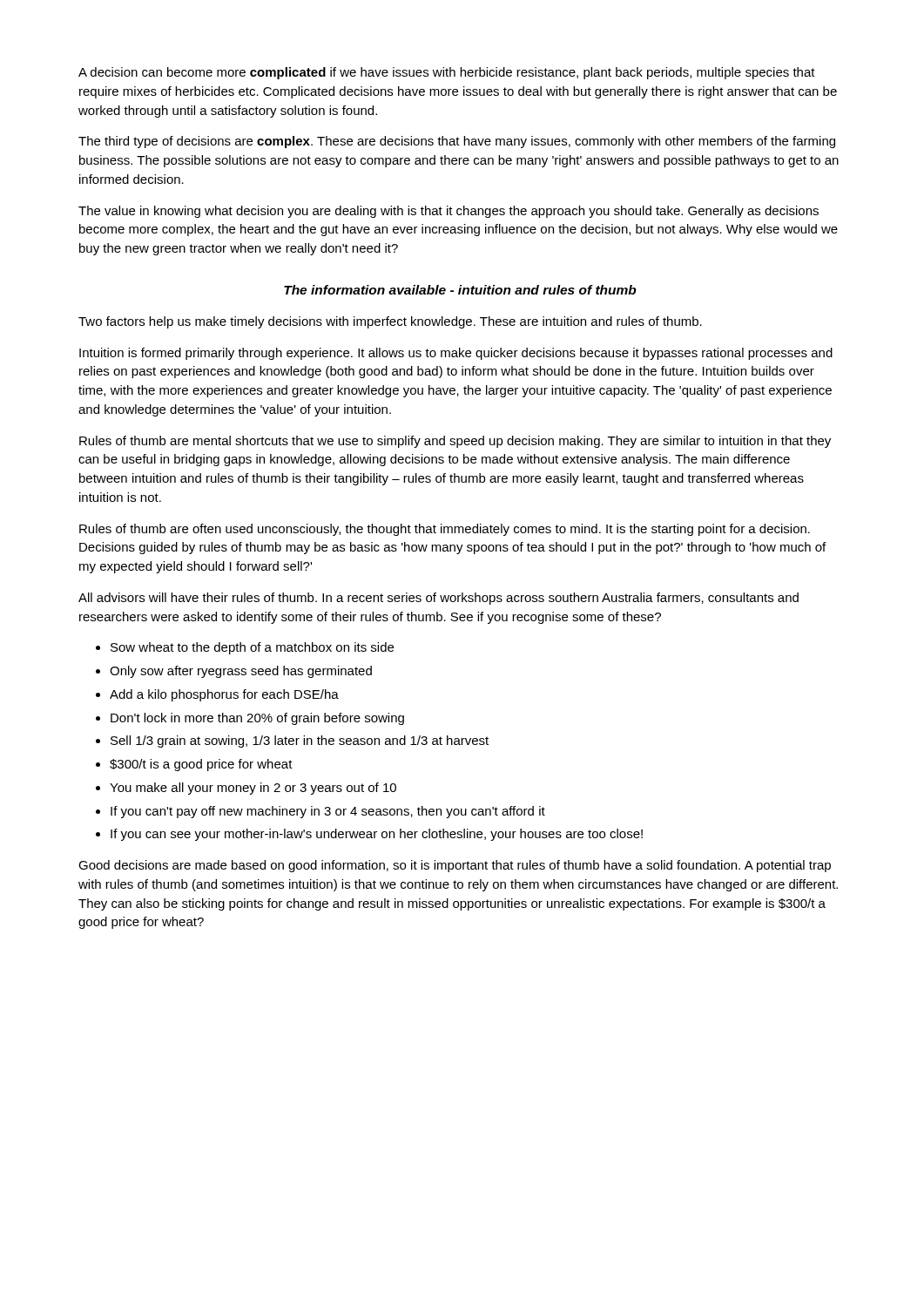Point to the element starting "Only sow after ryegrass"
The height and width of the screenshot is (1307, 924).
[x=241, y=670]
